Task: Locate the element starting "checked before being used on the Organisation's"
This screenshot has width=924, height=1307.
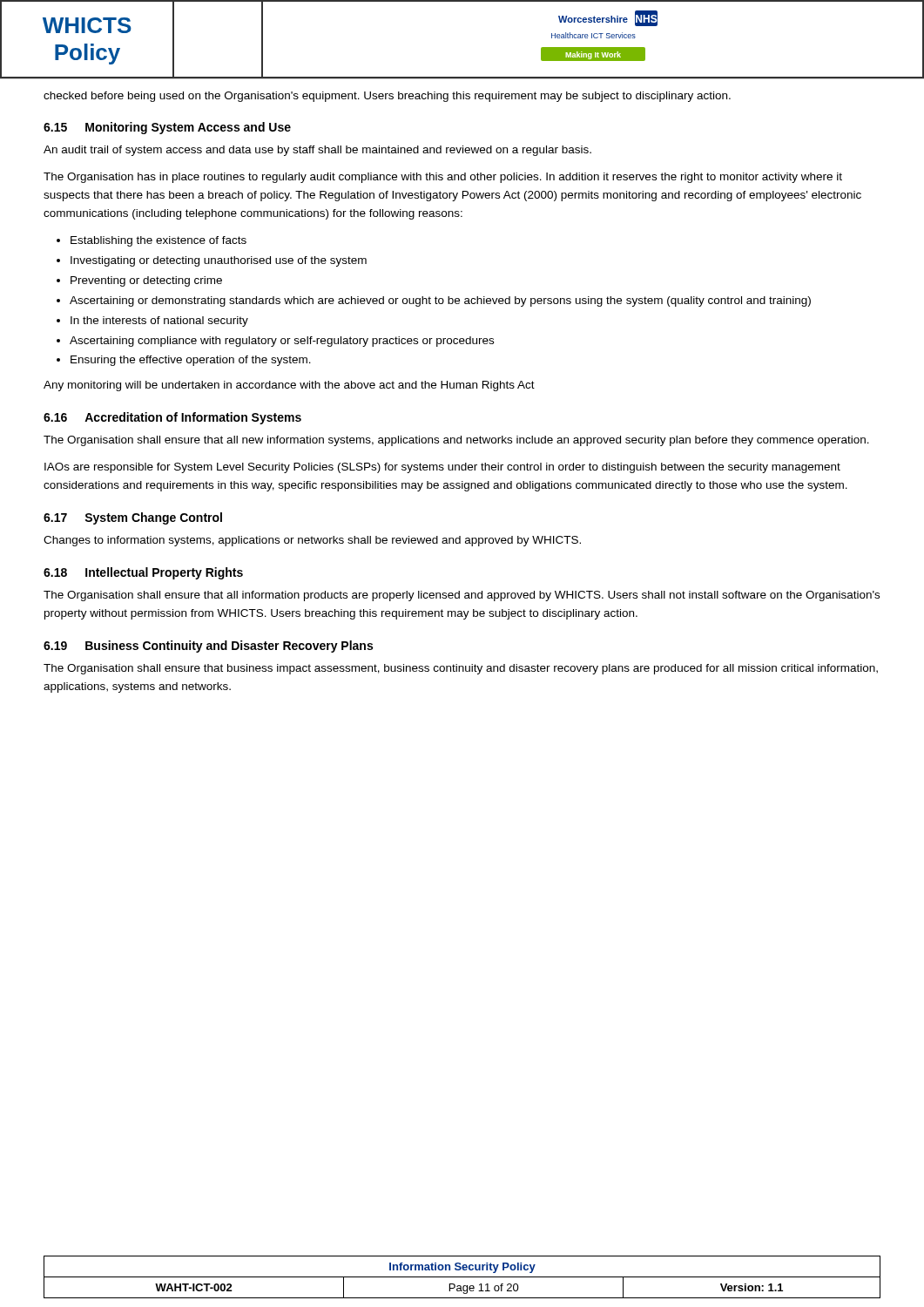Action: (x=387, y=95)
